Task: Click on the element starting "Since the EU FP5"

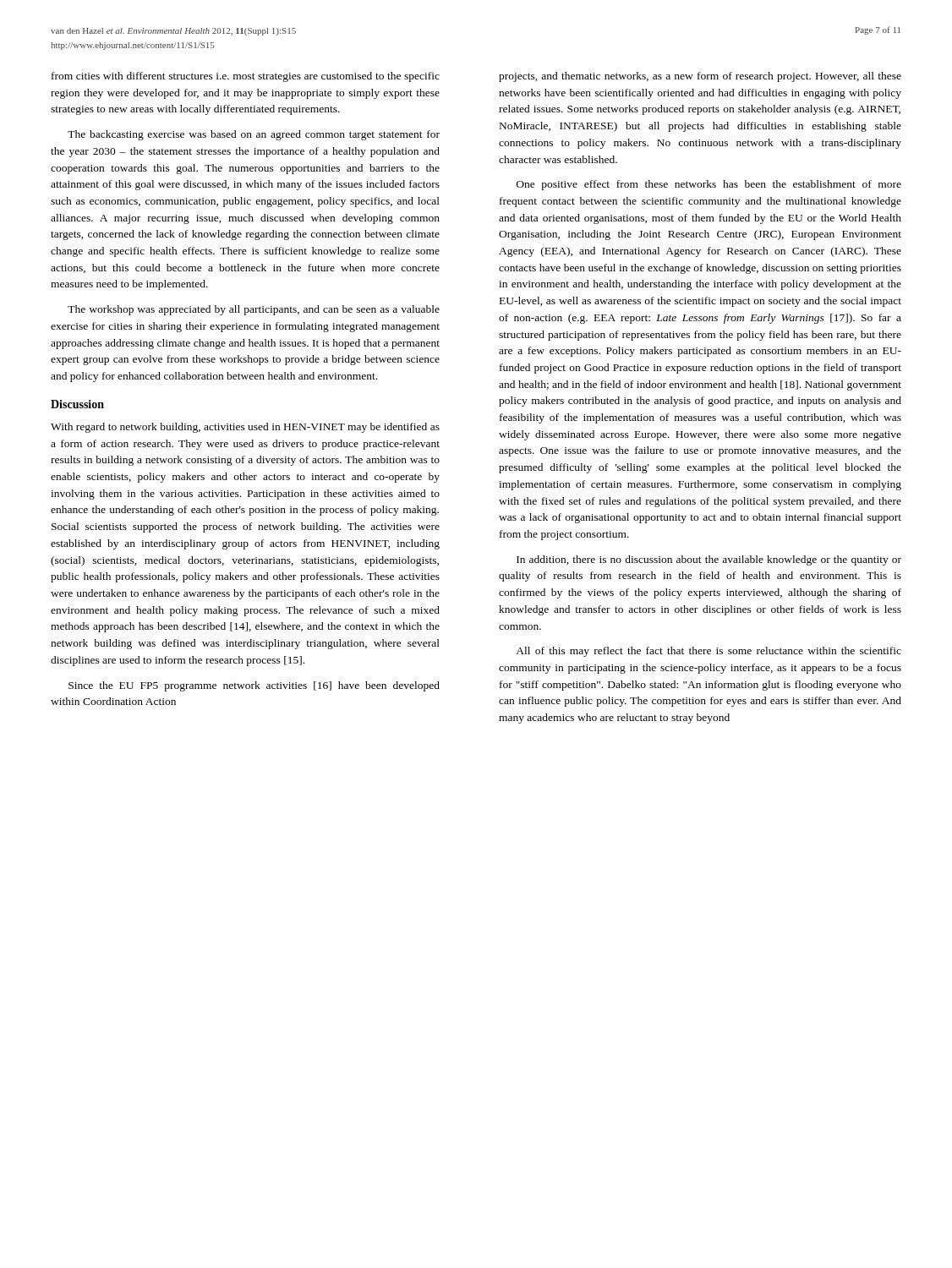Action: (245, 693)
